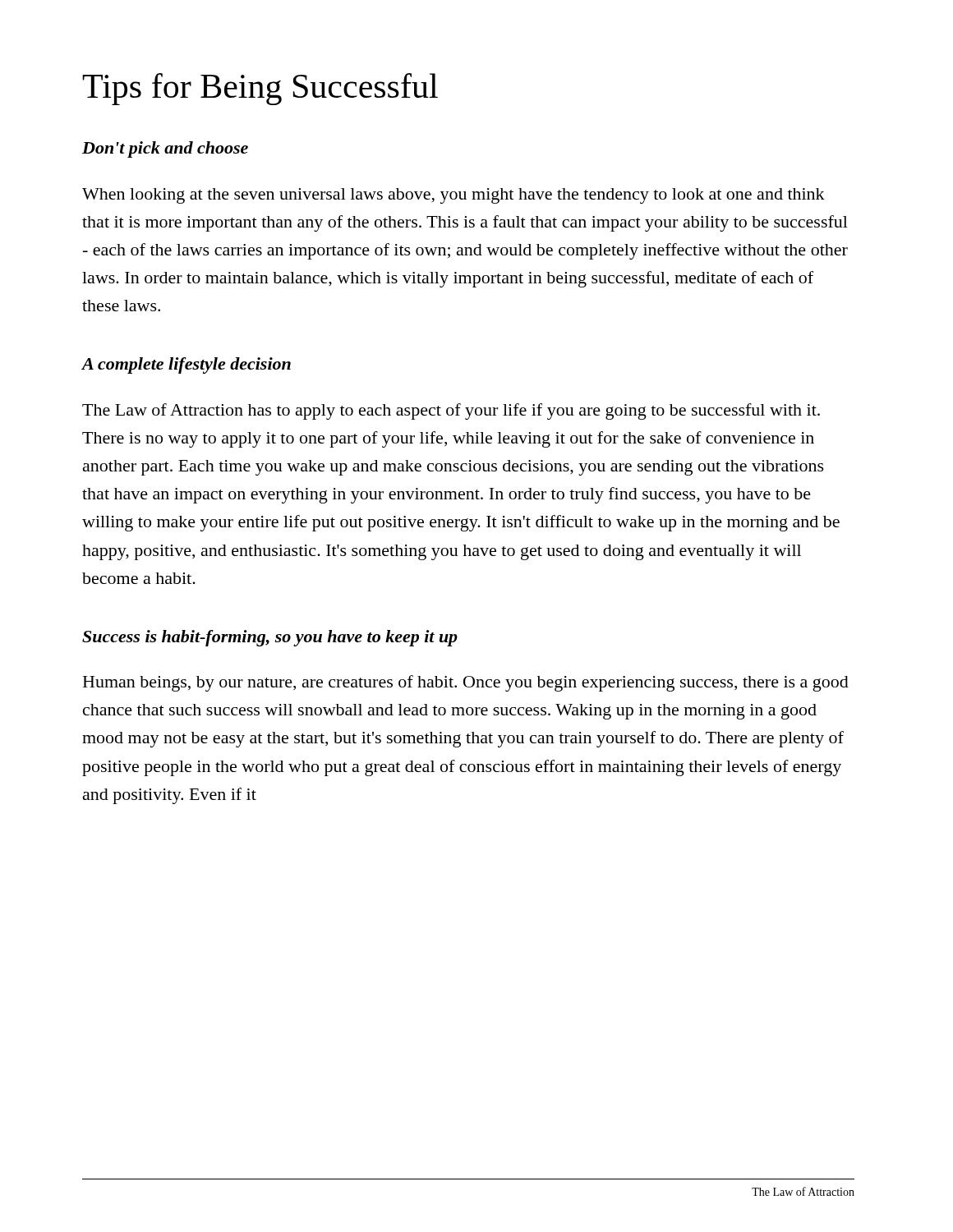Click on the text block starting "The Law of Attraction has to apply"
Screen dimensions: 1232x953
coord(461,493)
